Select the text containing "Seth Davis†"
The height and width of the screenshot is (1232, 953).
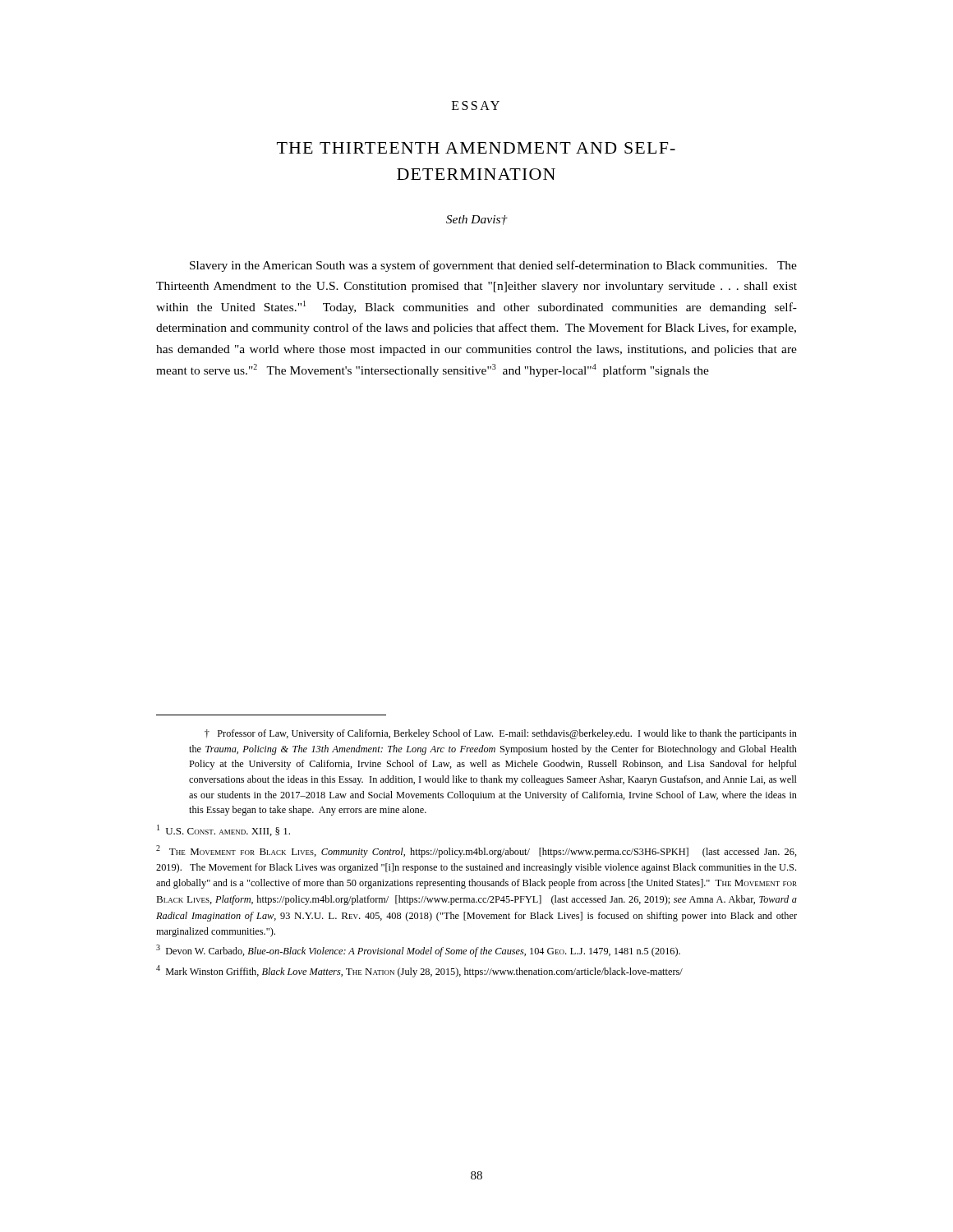pos(476,219)
